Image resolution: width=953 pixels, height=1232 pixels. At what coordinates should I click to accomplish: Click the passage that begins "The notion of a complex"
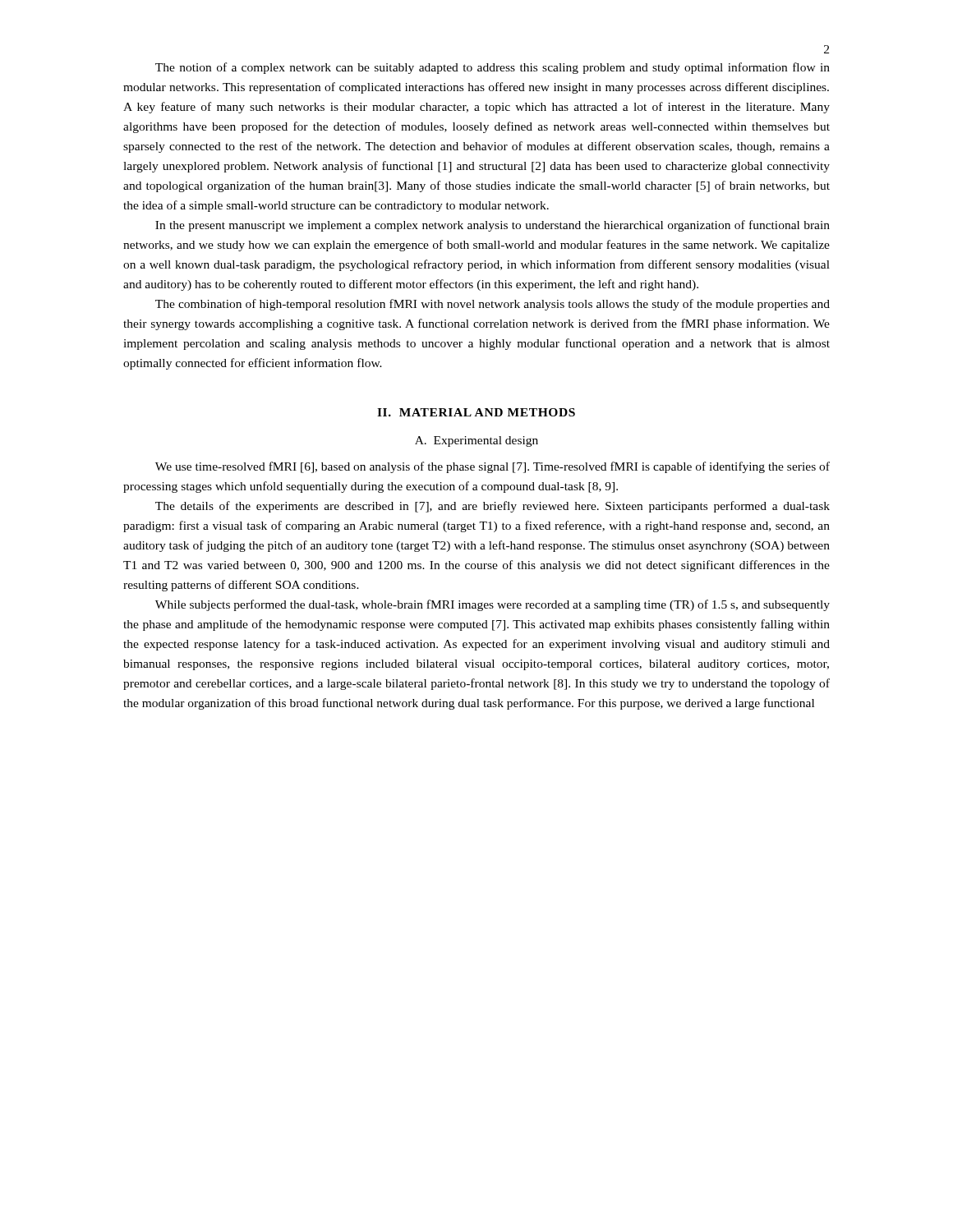tap(476, 215)
